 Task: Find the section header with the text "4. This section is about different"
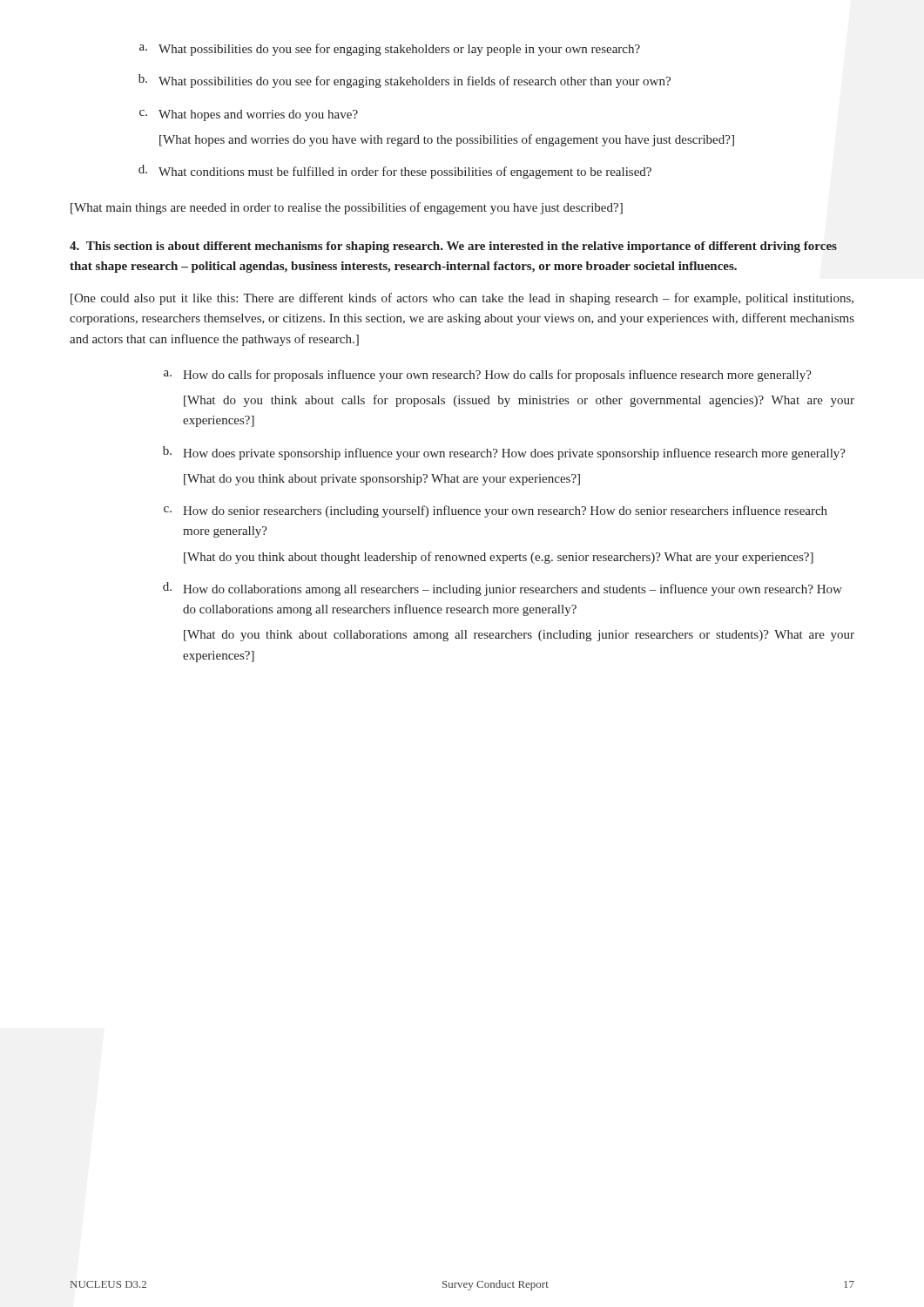click(x=453, y=255)
